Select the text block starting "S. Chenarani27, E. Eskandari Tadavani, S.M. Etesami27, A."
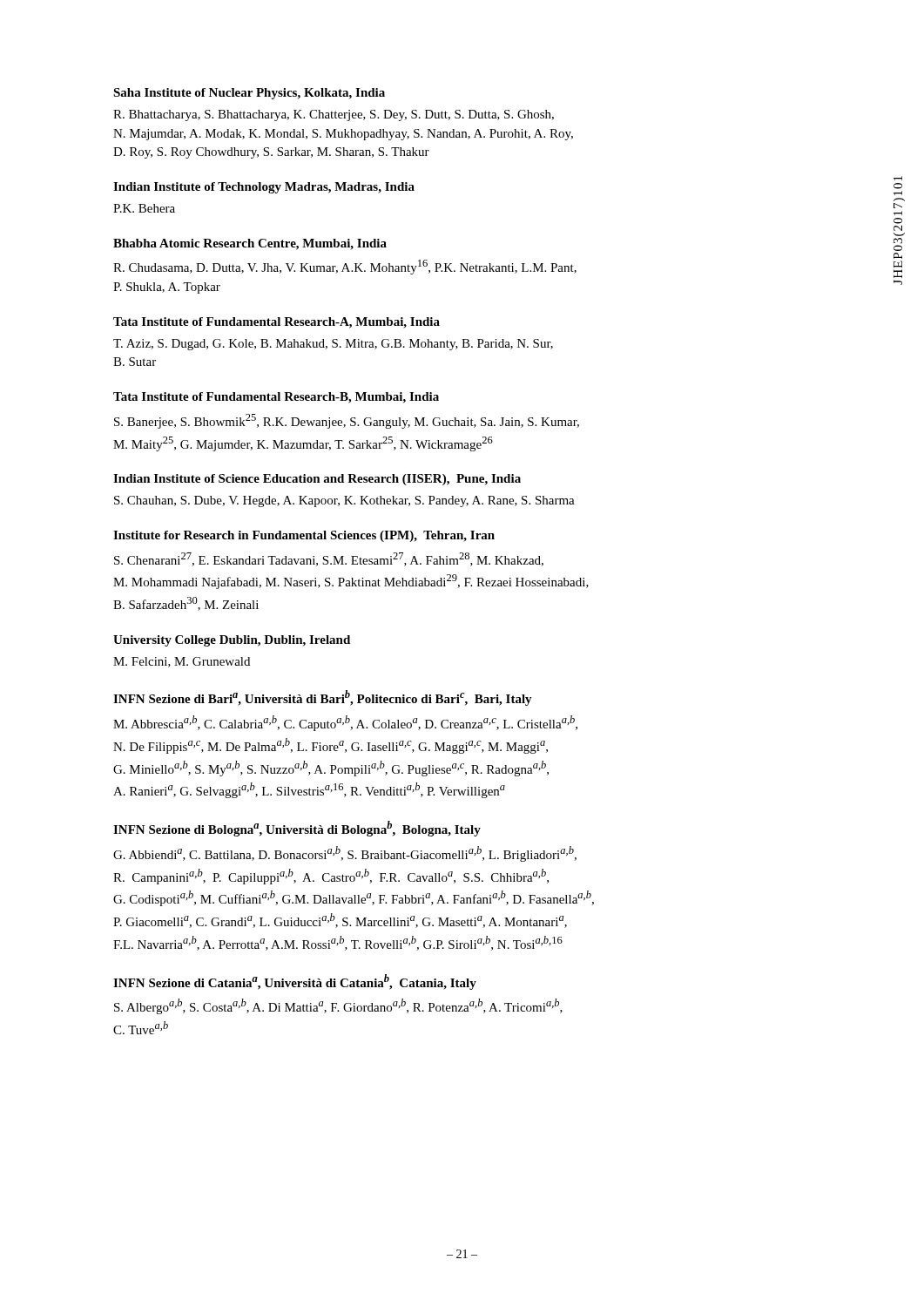The height and width of the screenshot is (1307, 924). (351, 581)
